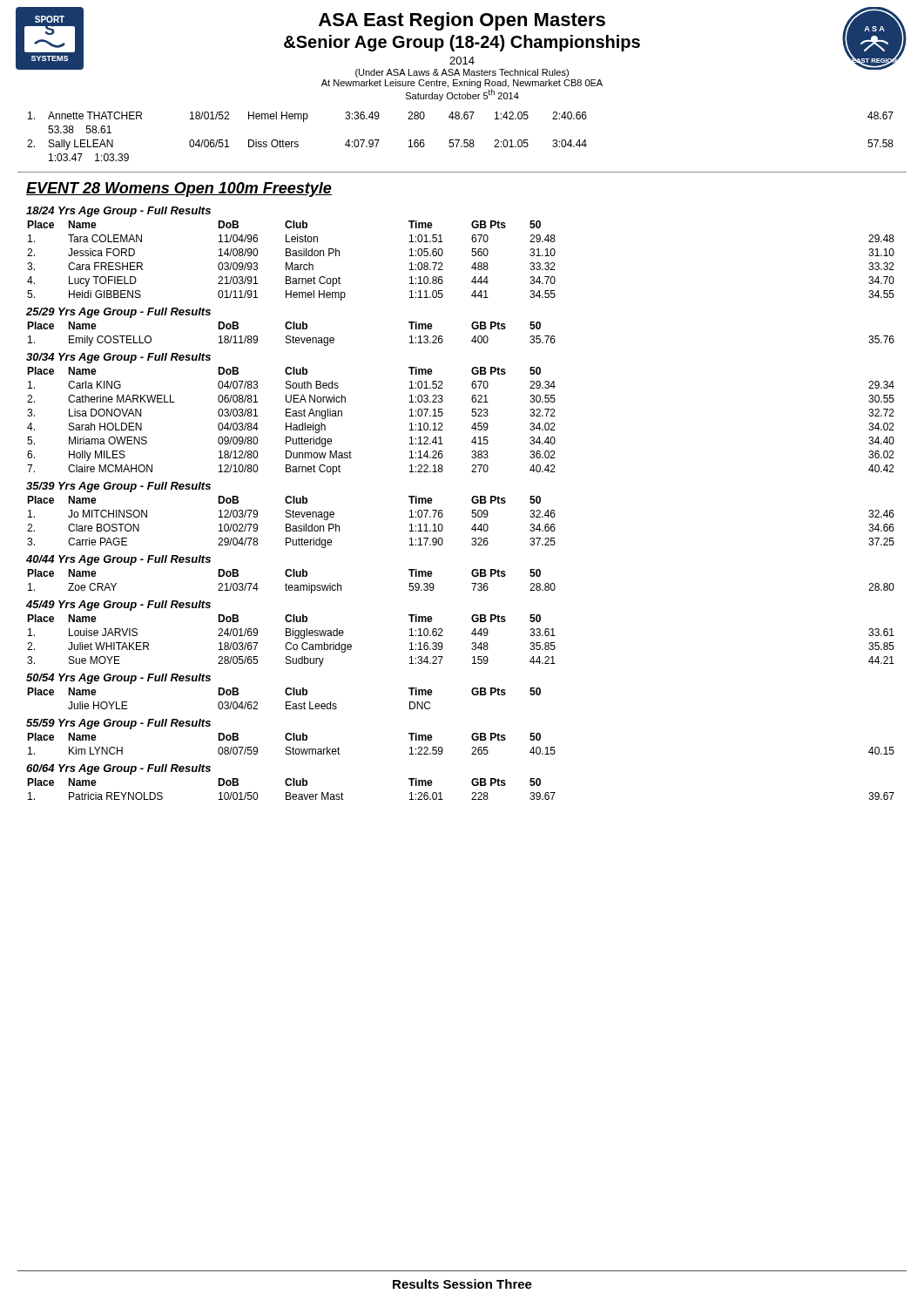Click on the text block starting "40/44 Yrs Age Group - Full"
Screen dimensions: 1307x924
[119, 559]
